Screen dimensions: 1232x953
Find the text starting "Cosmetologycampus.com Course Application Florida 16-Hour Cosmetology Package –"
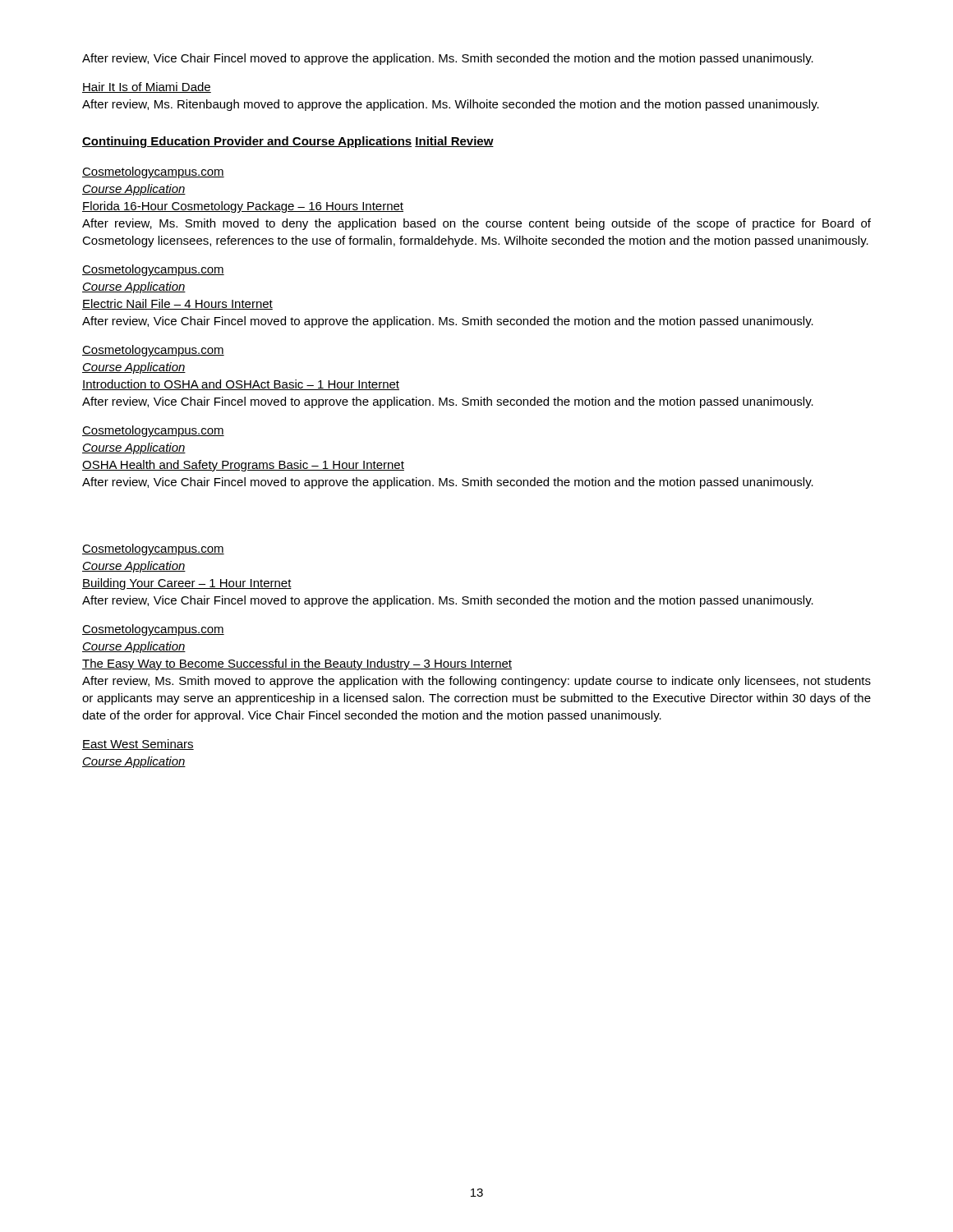click(153, 172)
